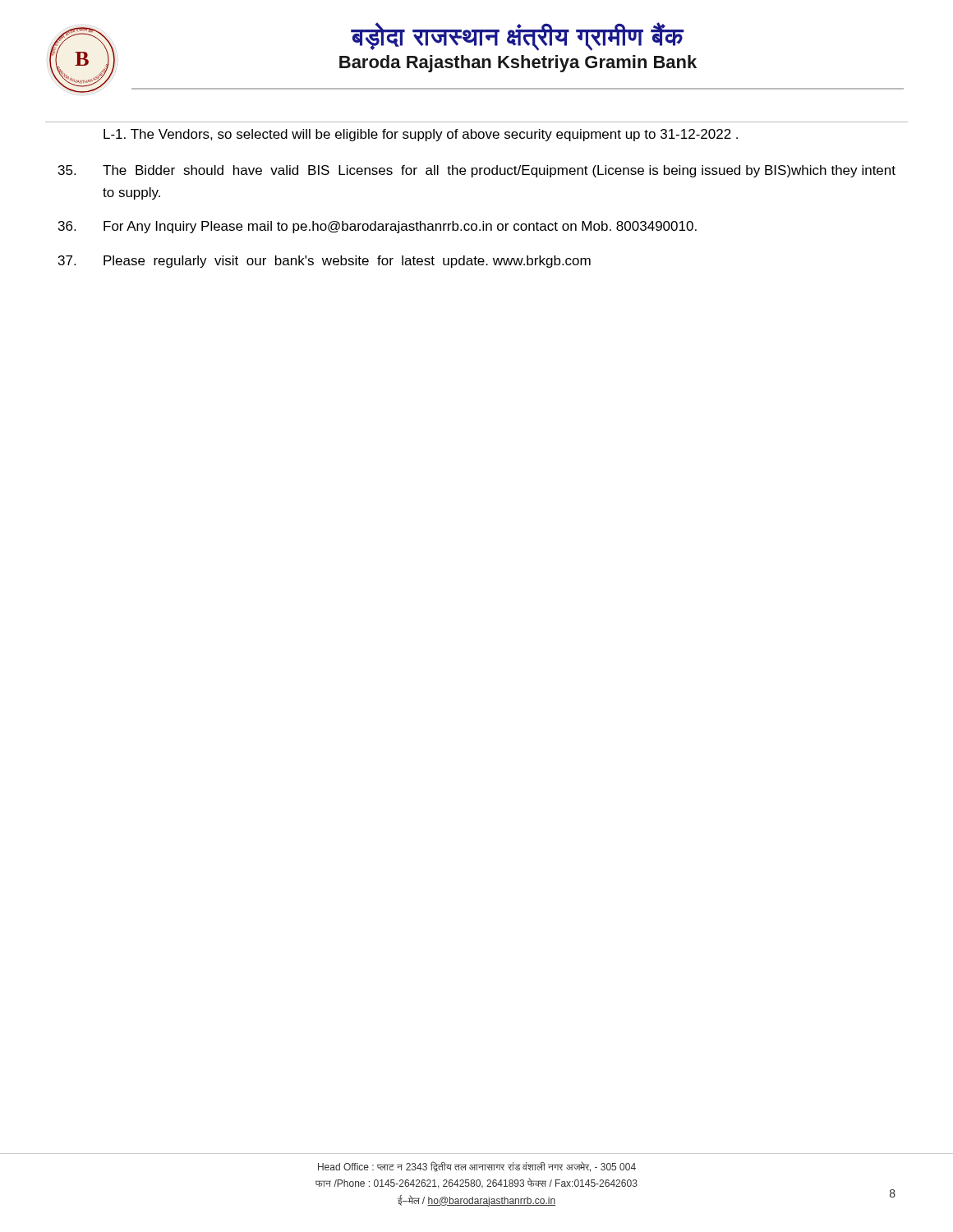Click the passage that begins "36. For Any Inquiry"
Screen dimensions: 1232x953
click(x=476, y=227)
